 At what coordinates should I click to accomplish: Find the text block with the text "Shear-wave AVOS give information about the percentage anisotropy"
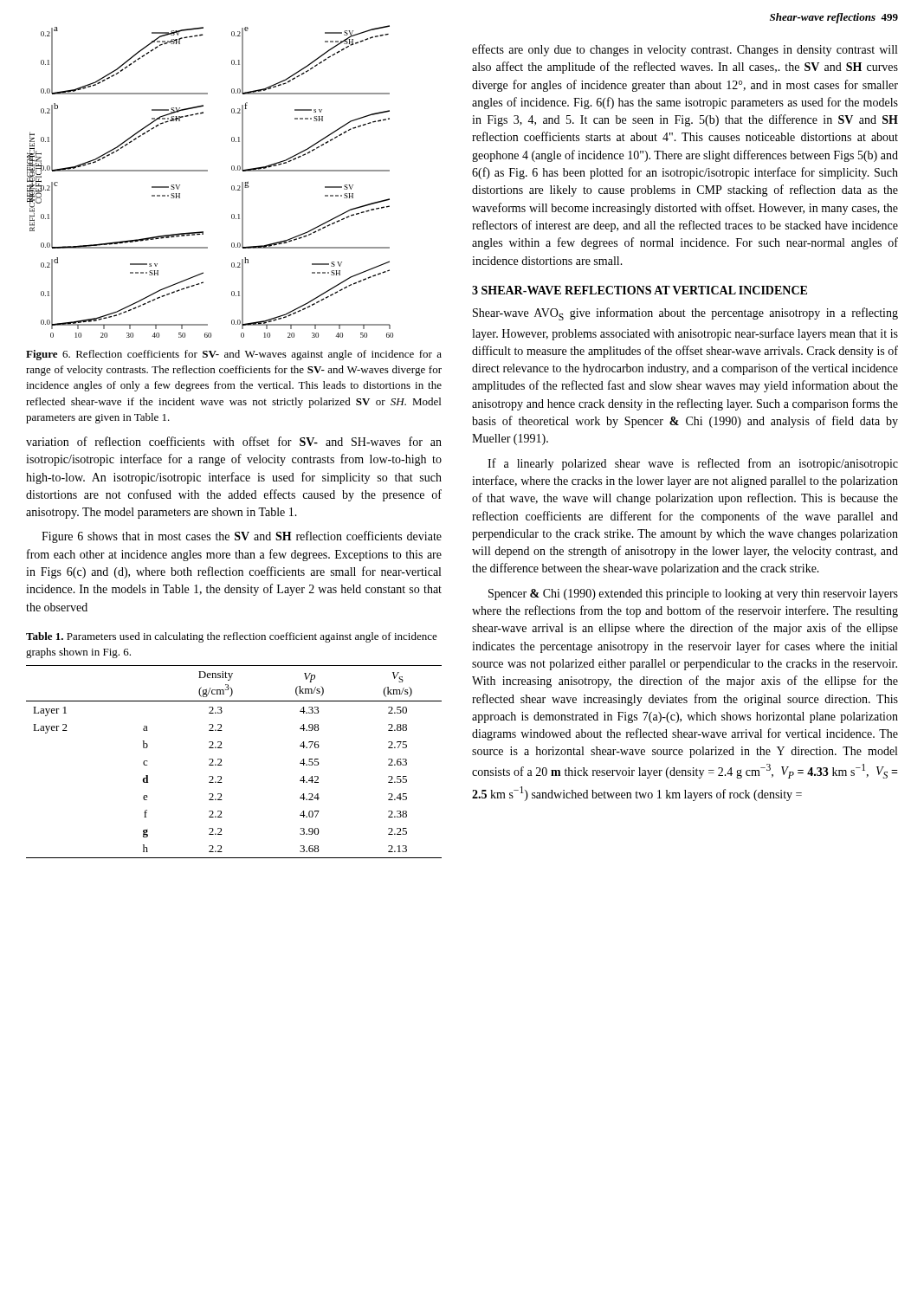tap(685, 377)
